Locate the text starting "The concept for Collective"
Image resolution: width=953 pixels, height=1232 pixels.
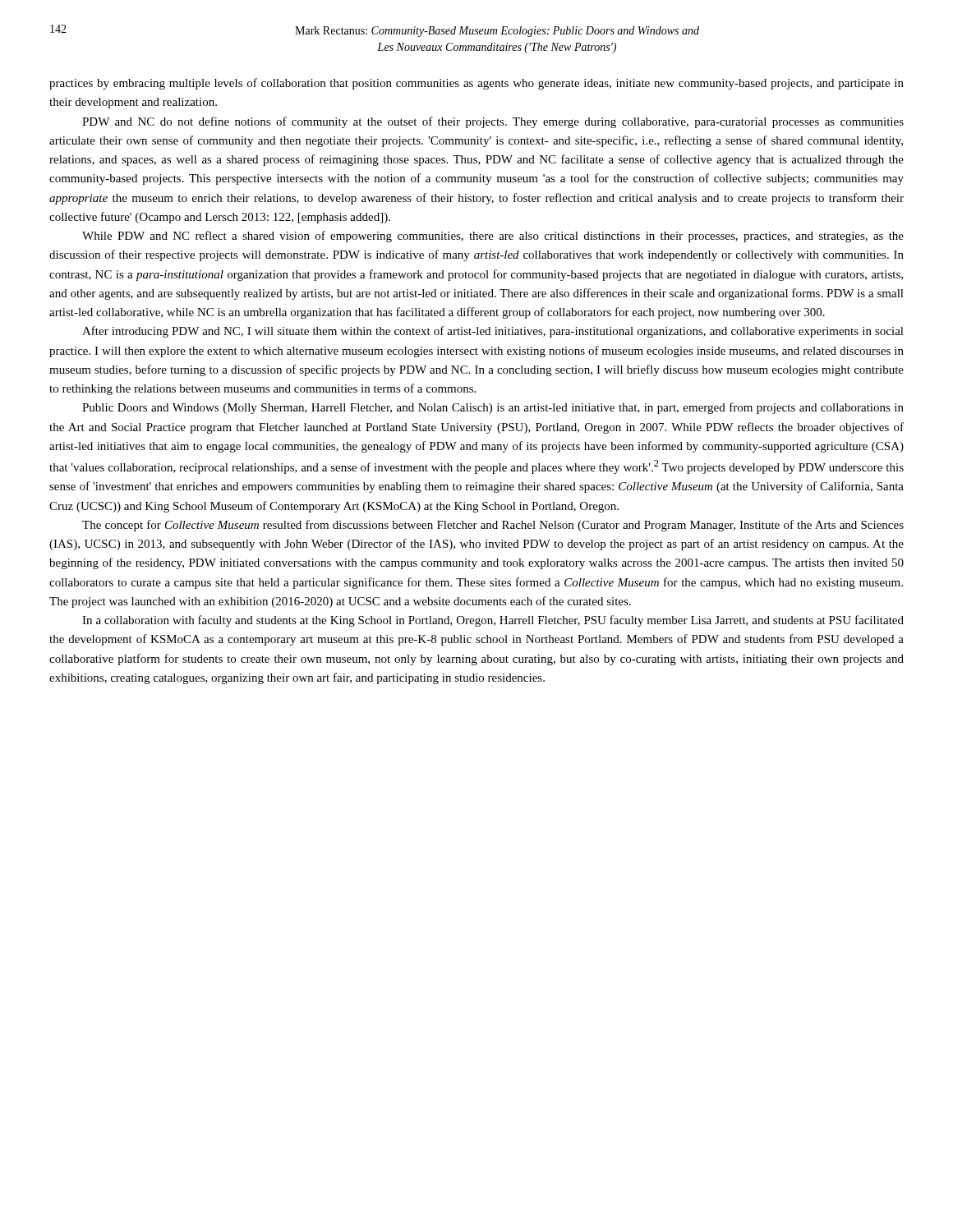[x=476, y=563]
